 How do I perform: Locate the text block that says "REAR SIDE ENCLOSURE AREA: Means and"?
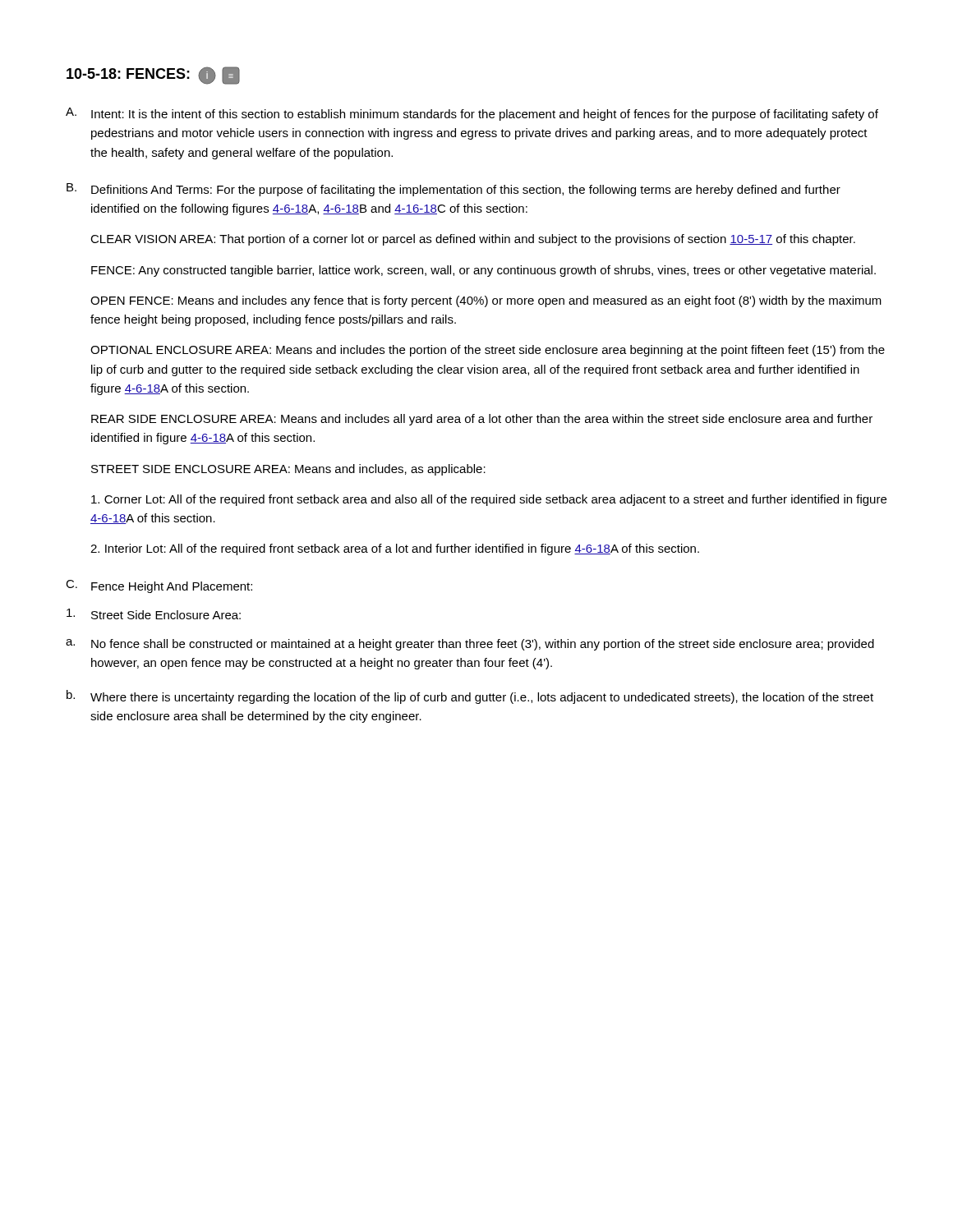click(489, 428)
